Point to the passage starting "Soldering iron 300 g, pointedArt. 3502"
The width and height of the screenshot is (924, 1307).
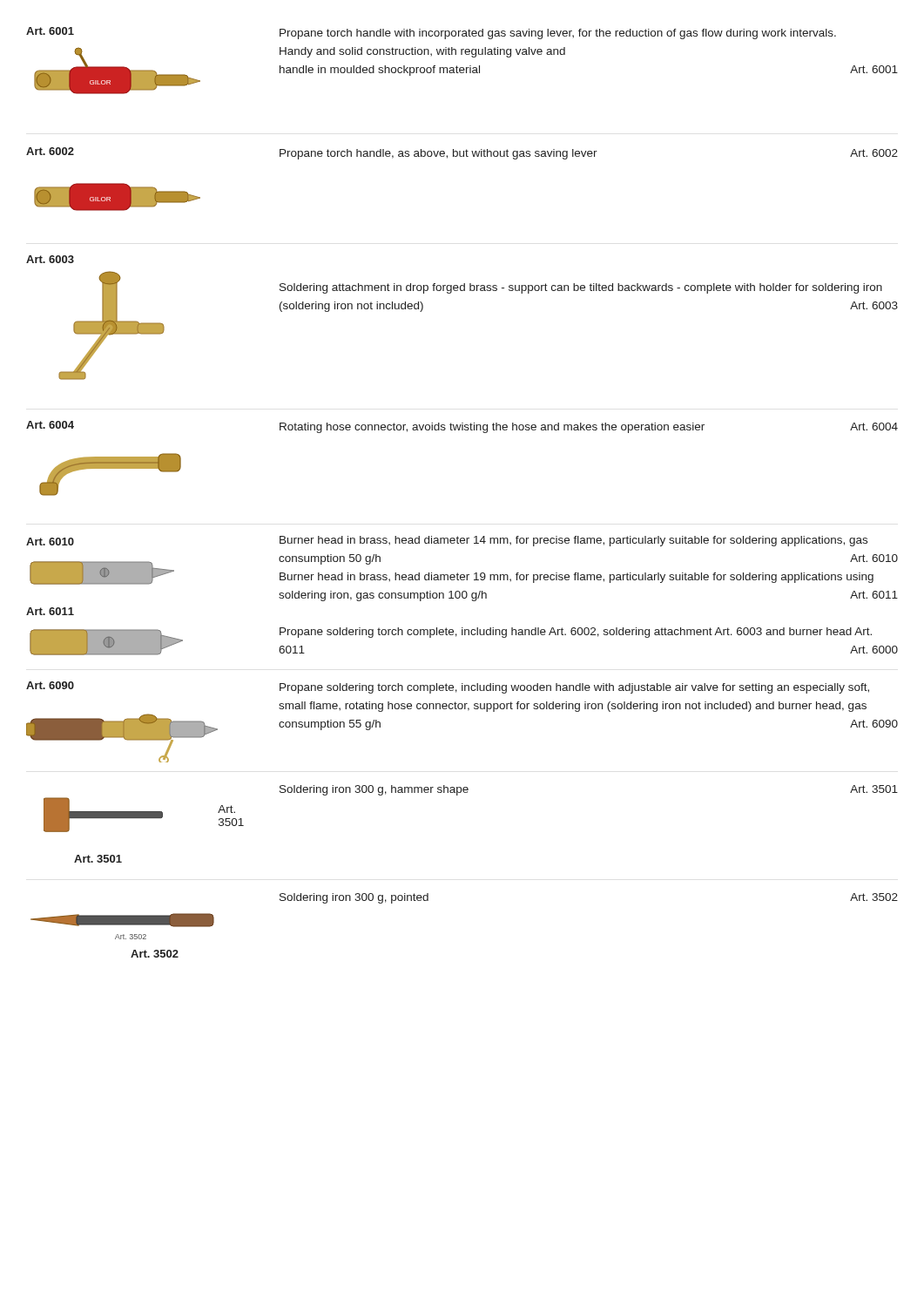357,897
